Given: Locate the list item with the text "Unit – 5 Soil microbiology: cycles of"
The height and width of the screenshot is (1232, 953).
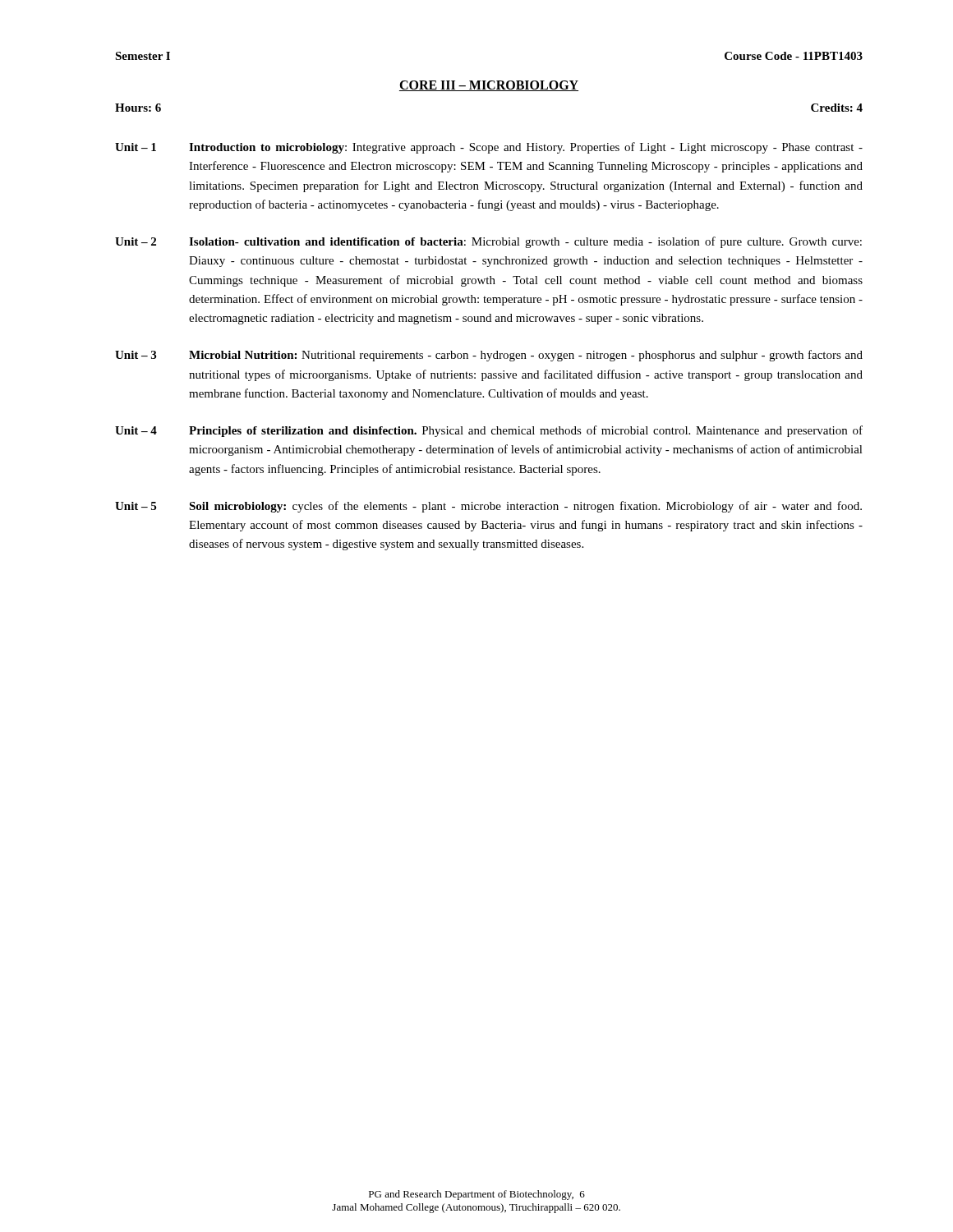Looking at the screenshot, I should coord(489,525).
